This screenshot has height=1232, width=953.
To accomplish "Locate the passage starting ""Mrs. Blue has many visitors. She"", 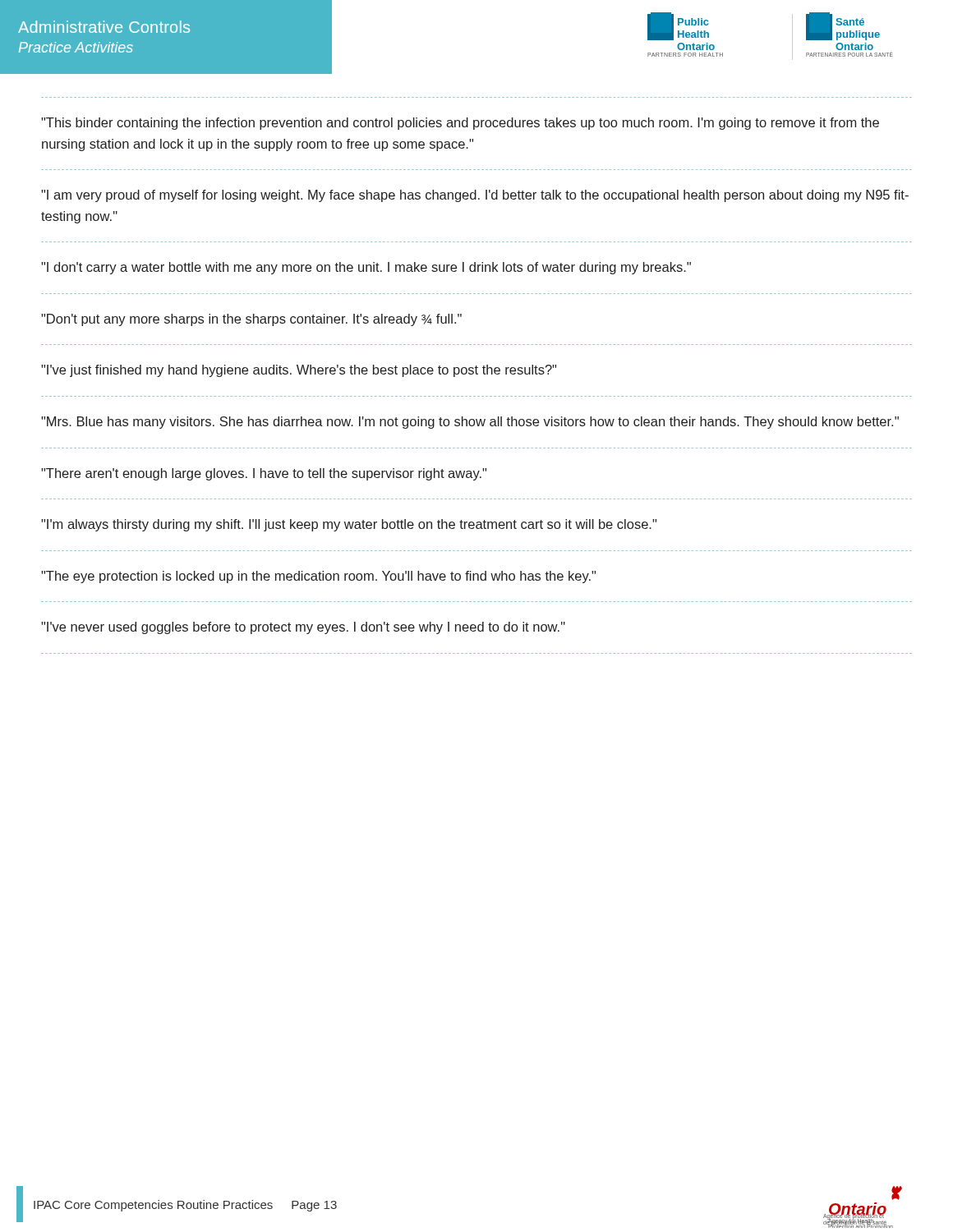I will point(470,421).
